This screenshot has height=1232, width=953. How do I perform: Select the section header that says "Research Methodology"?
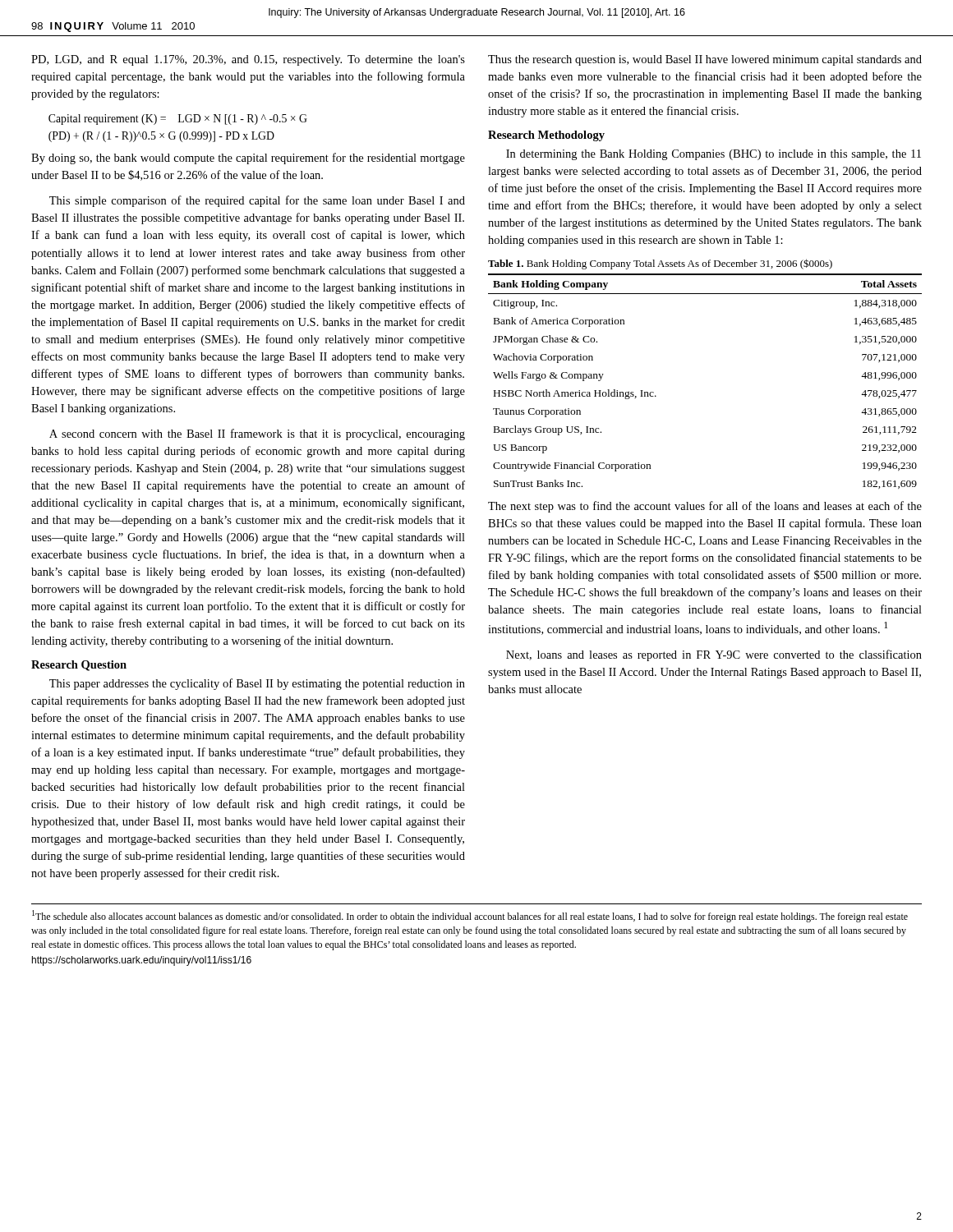coord(546,135)
